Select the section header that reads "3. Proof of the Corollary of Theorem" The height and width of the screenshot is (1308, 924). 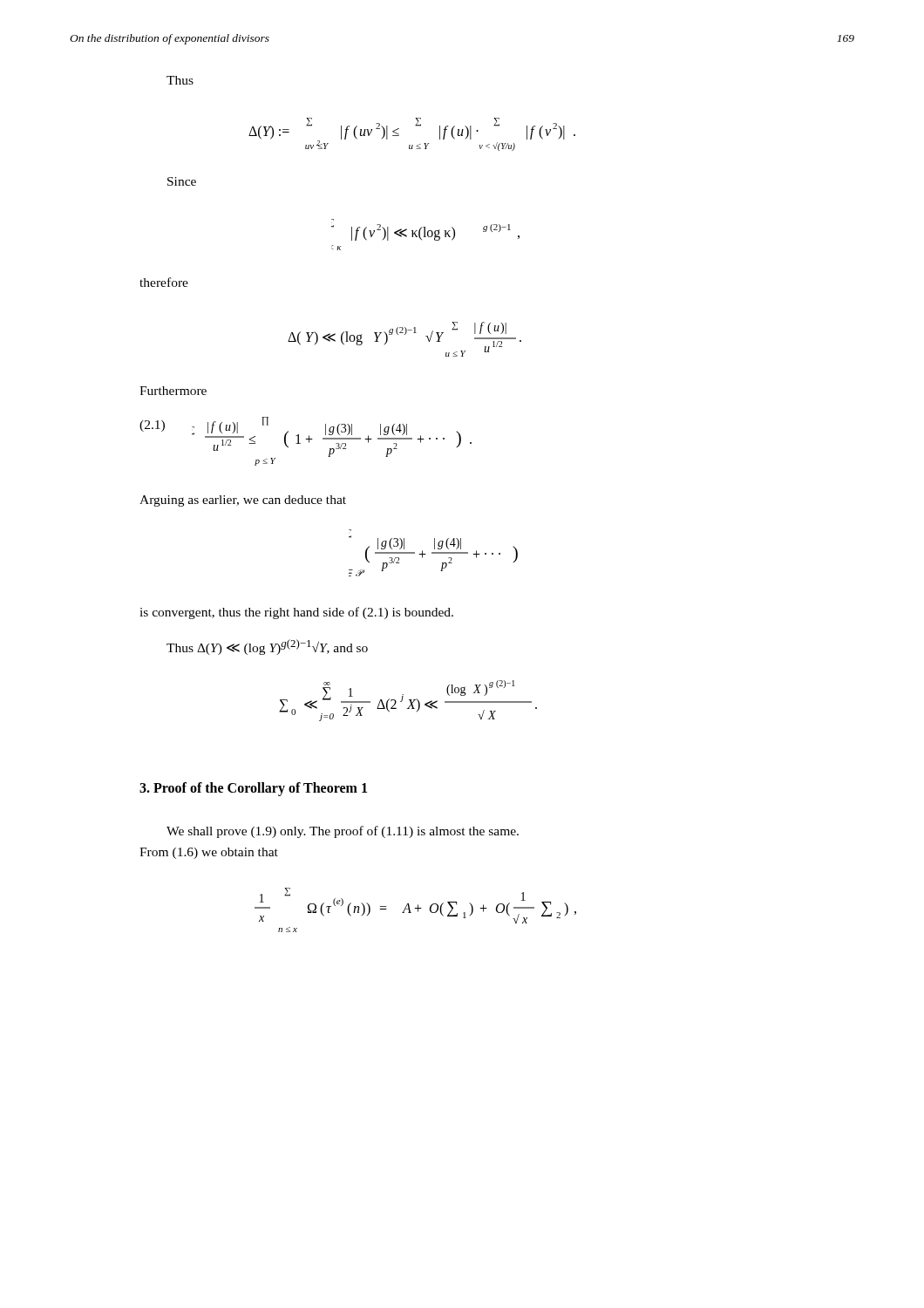point(254,788)
